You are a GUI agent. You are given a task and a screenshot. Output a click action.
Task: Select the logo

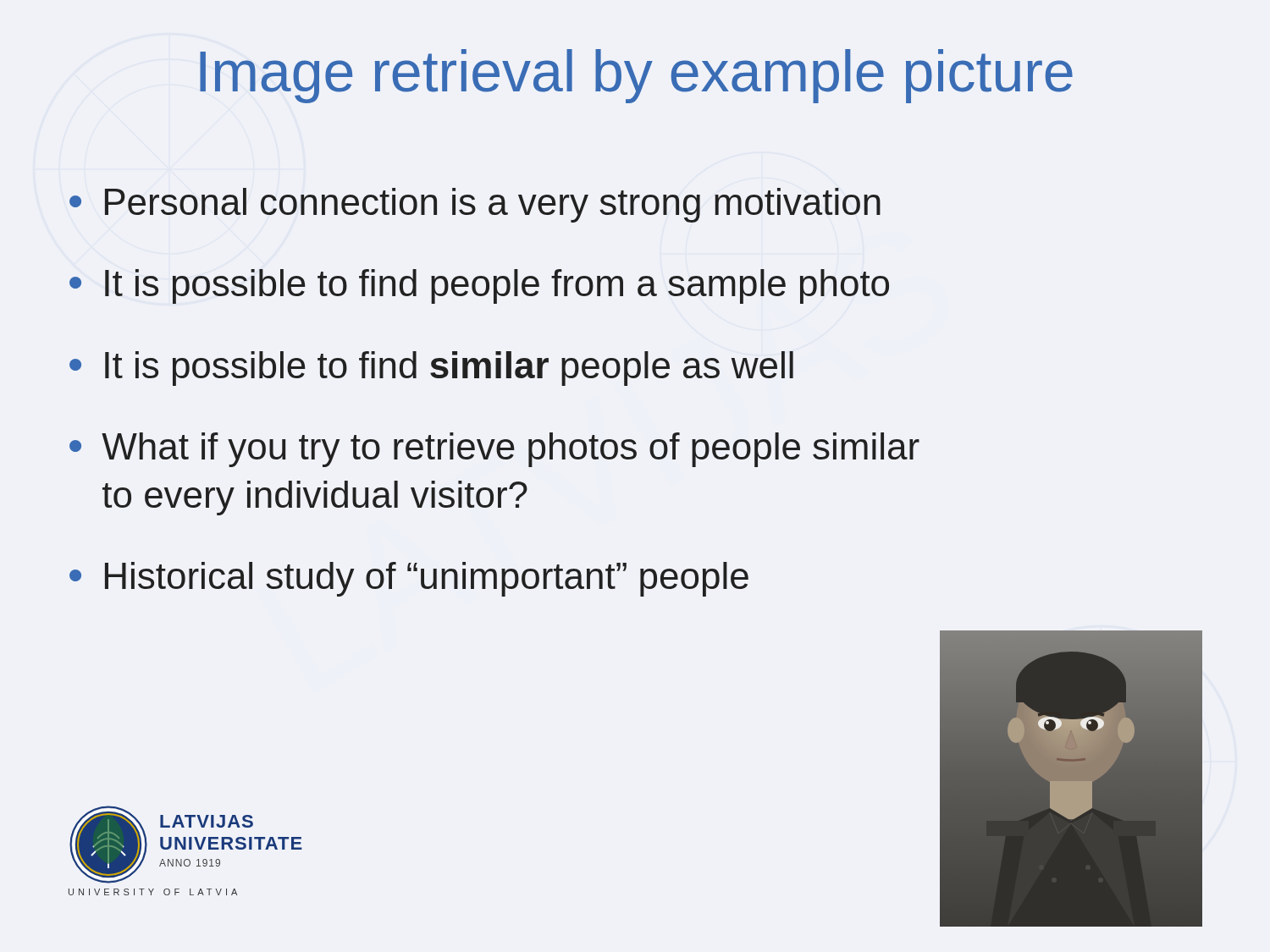203,853
